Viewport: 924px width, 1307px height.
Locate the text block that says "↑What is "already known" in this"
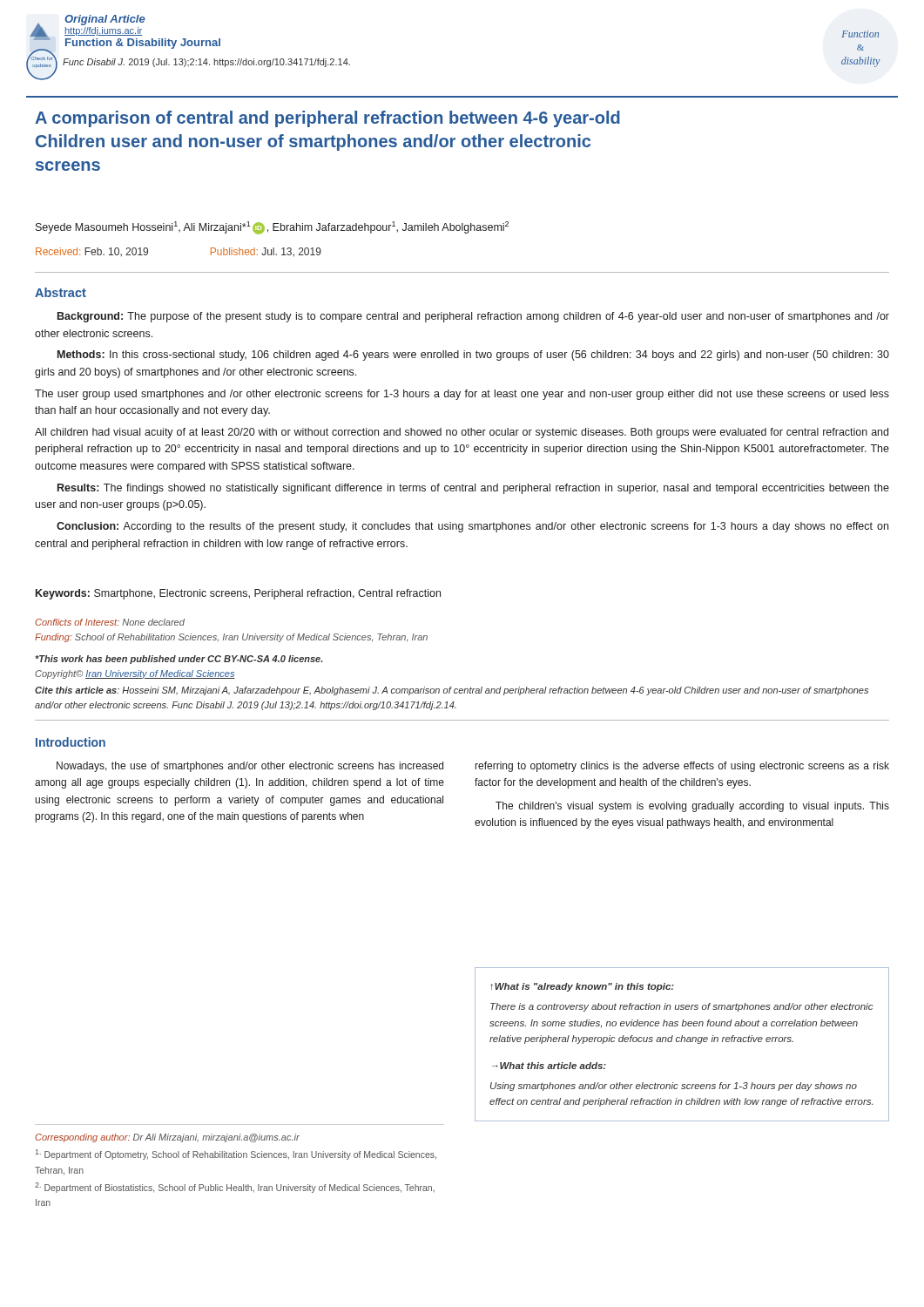click(x=682, y=1044)
